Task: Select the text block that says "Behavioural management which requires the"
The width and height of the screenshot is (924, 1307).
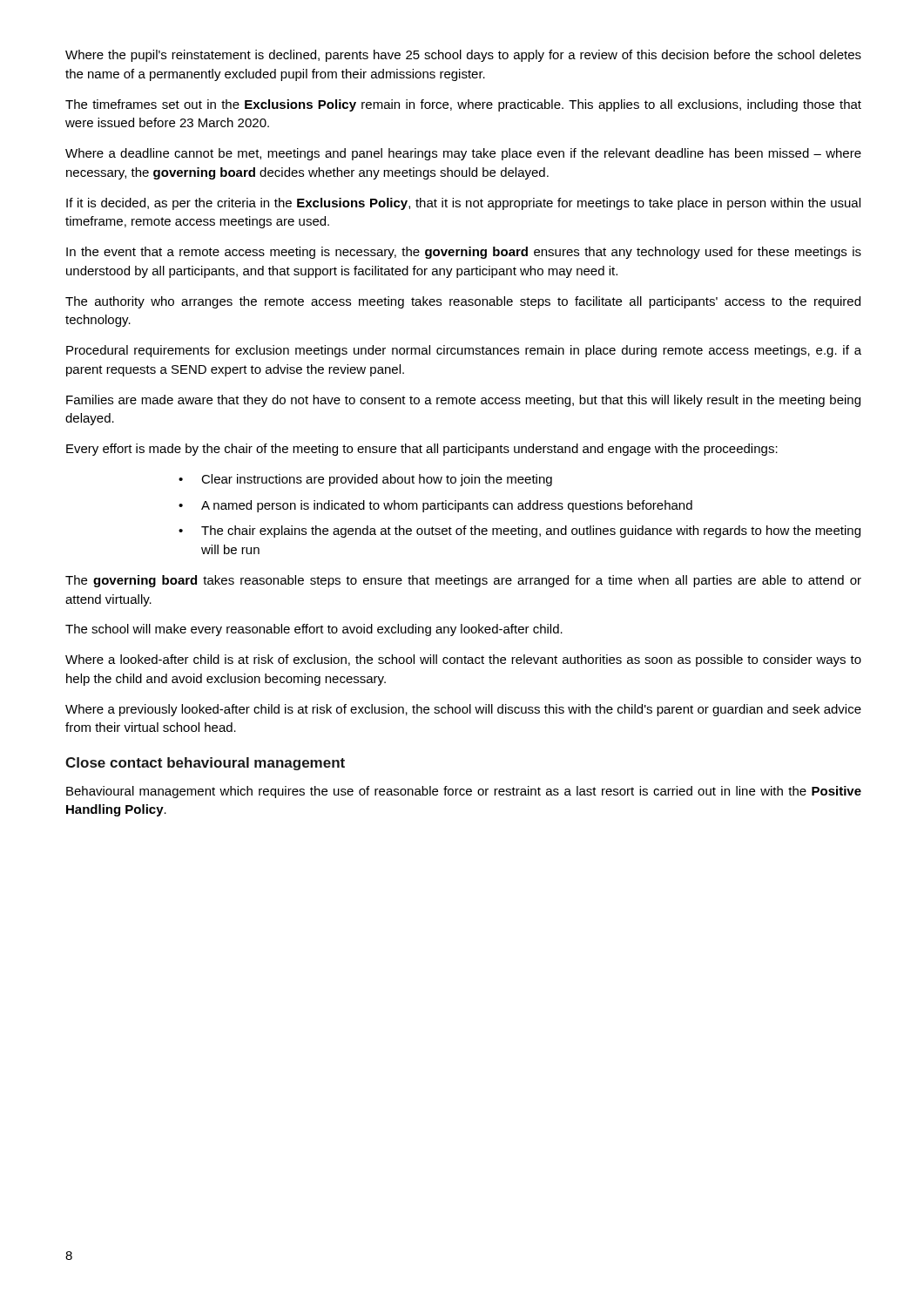Action: click(463, 800)
